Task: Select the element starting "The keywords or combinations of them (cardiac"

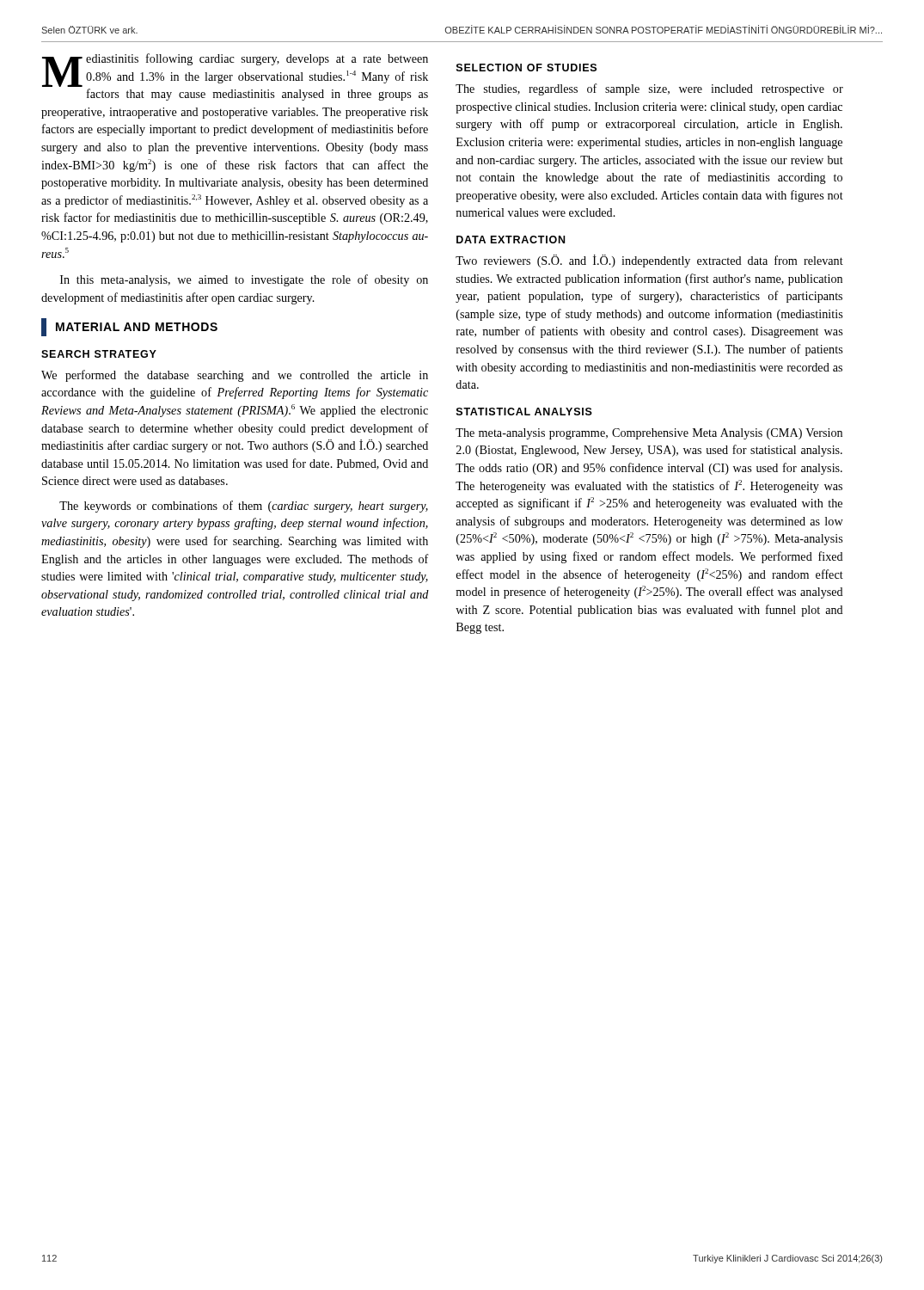Action: pyautogui.click(x=235, y=559)
